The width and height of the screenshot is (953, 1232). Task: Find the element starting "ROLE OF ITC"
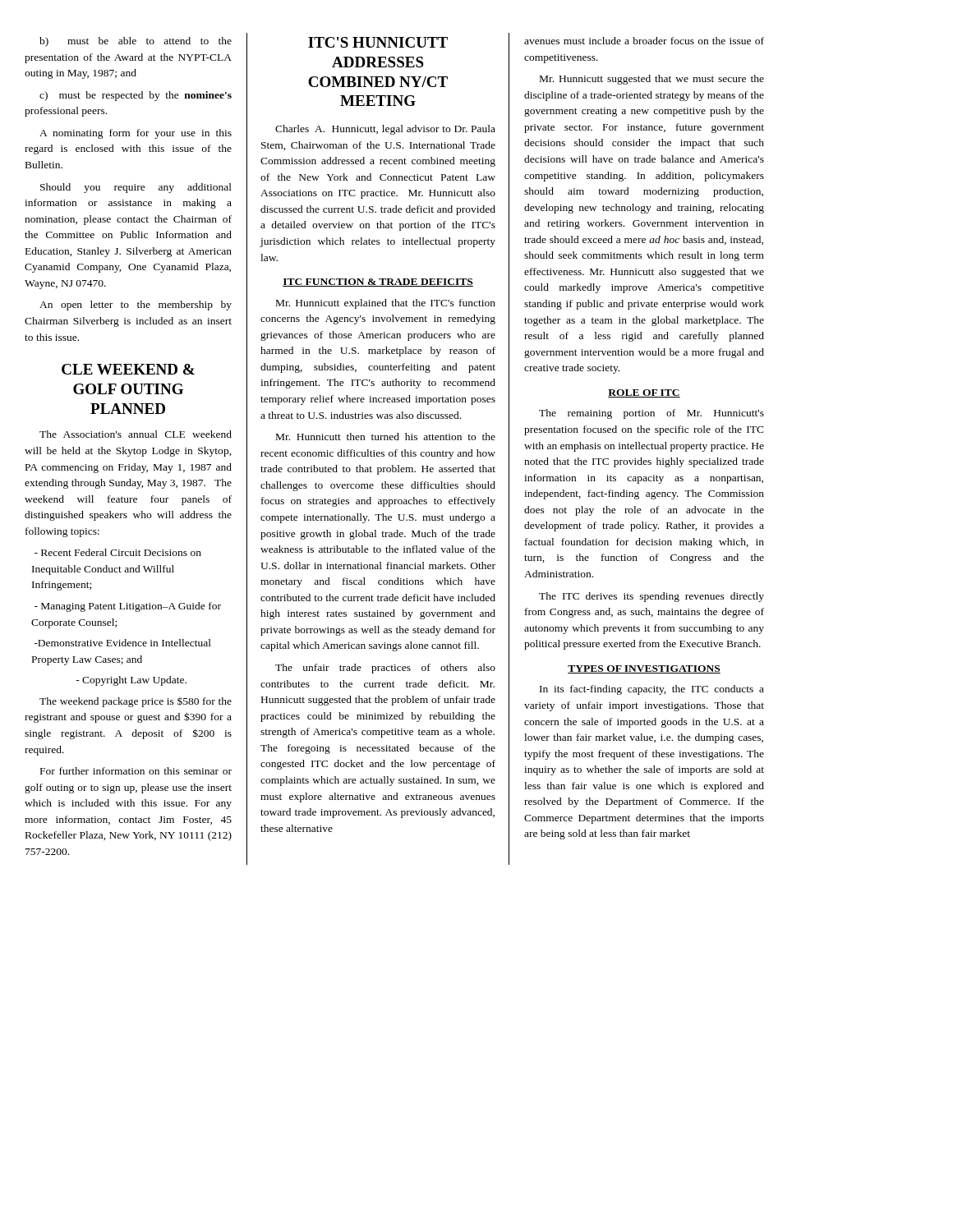pyautogui.click(x=644, y=392)
